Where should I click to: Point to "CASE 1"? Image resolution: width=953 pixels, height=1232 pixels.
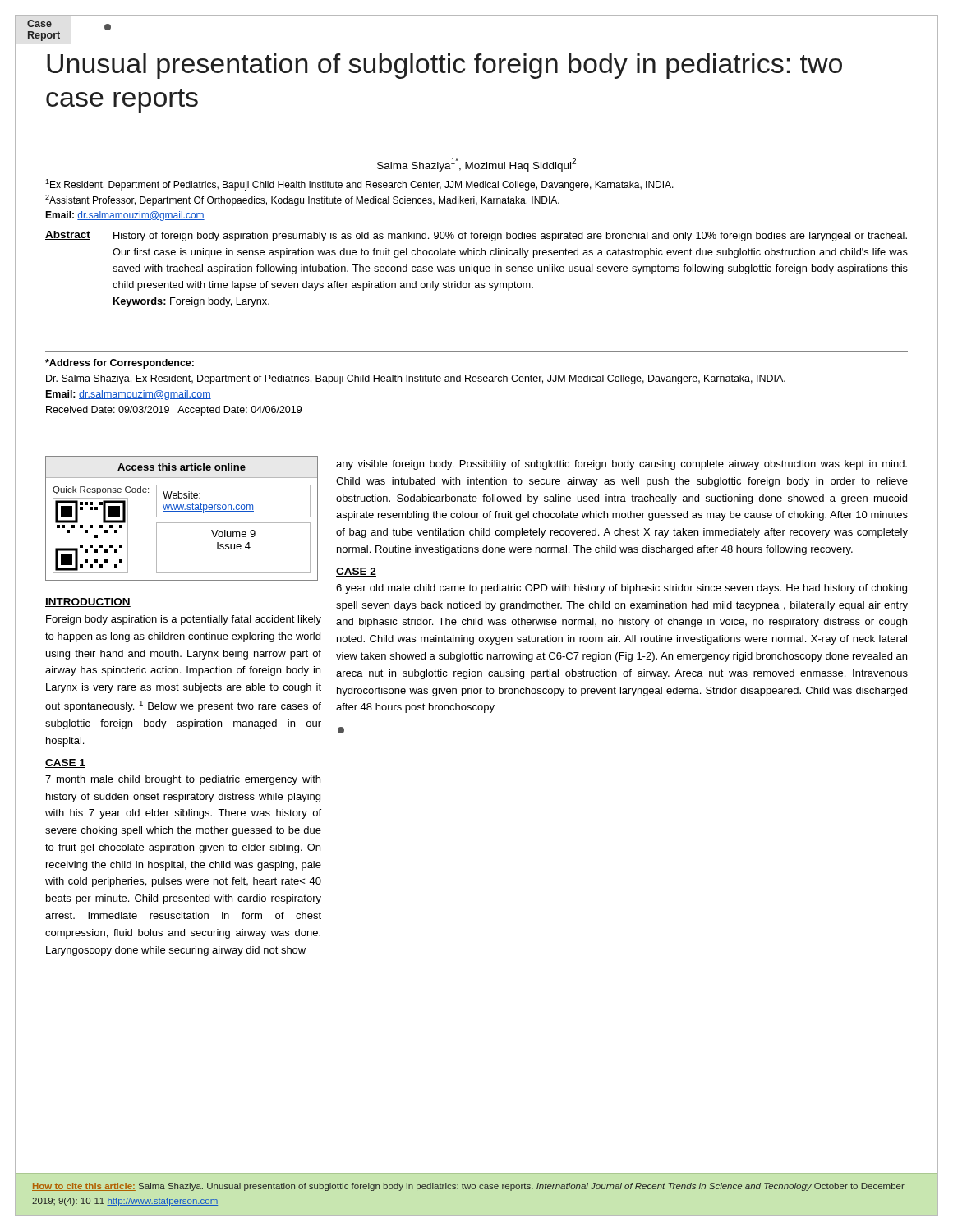click(65, 762)
